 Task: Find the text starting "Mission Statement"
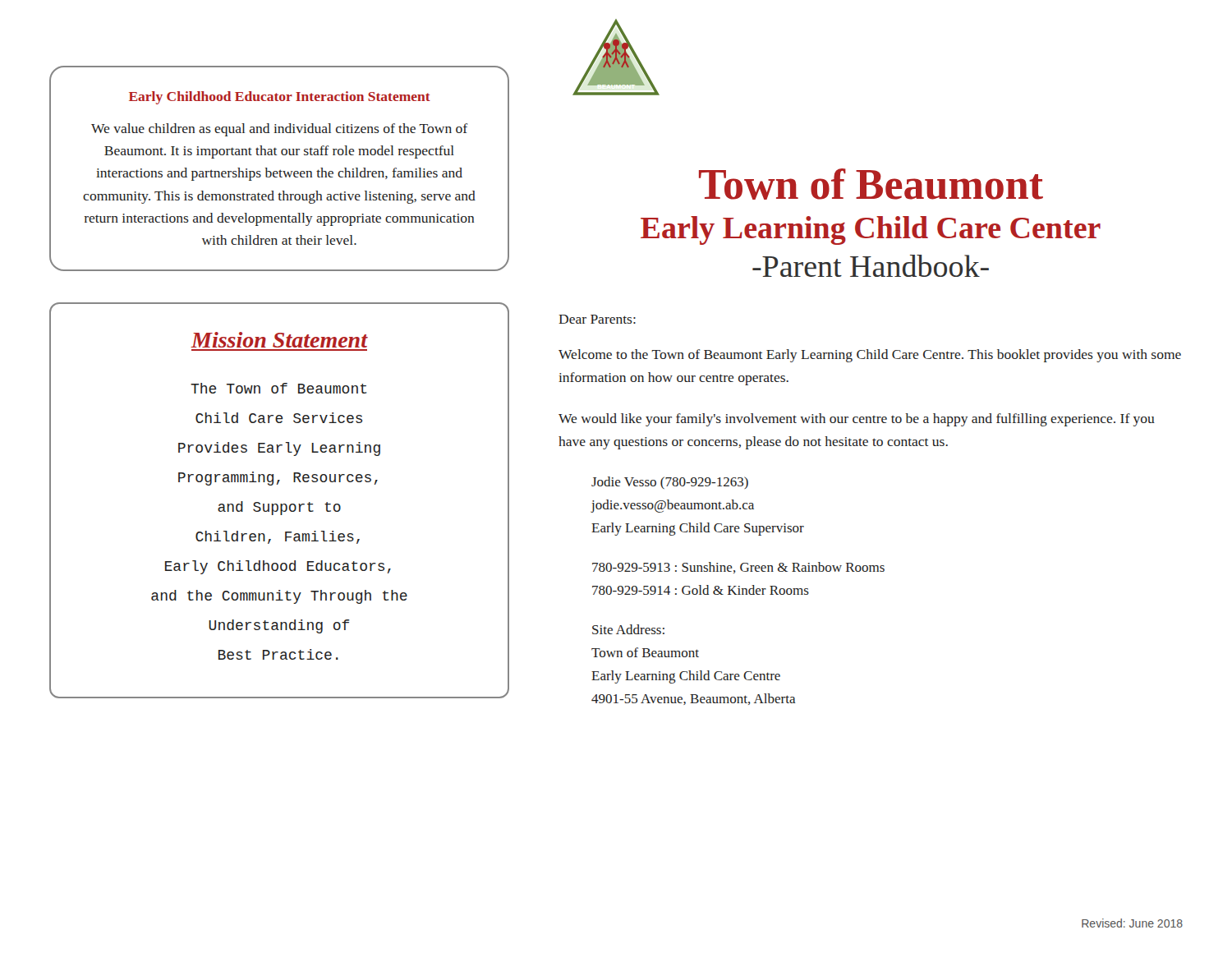click(279, 340)
